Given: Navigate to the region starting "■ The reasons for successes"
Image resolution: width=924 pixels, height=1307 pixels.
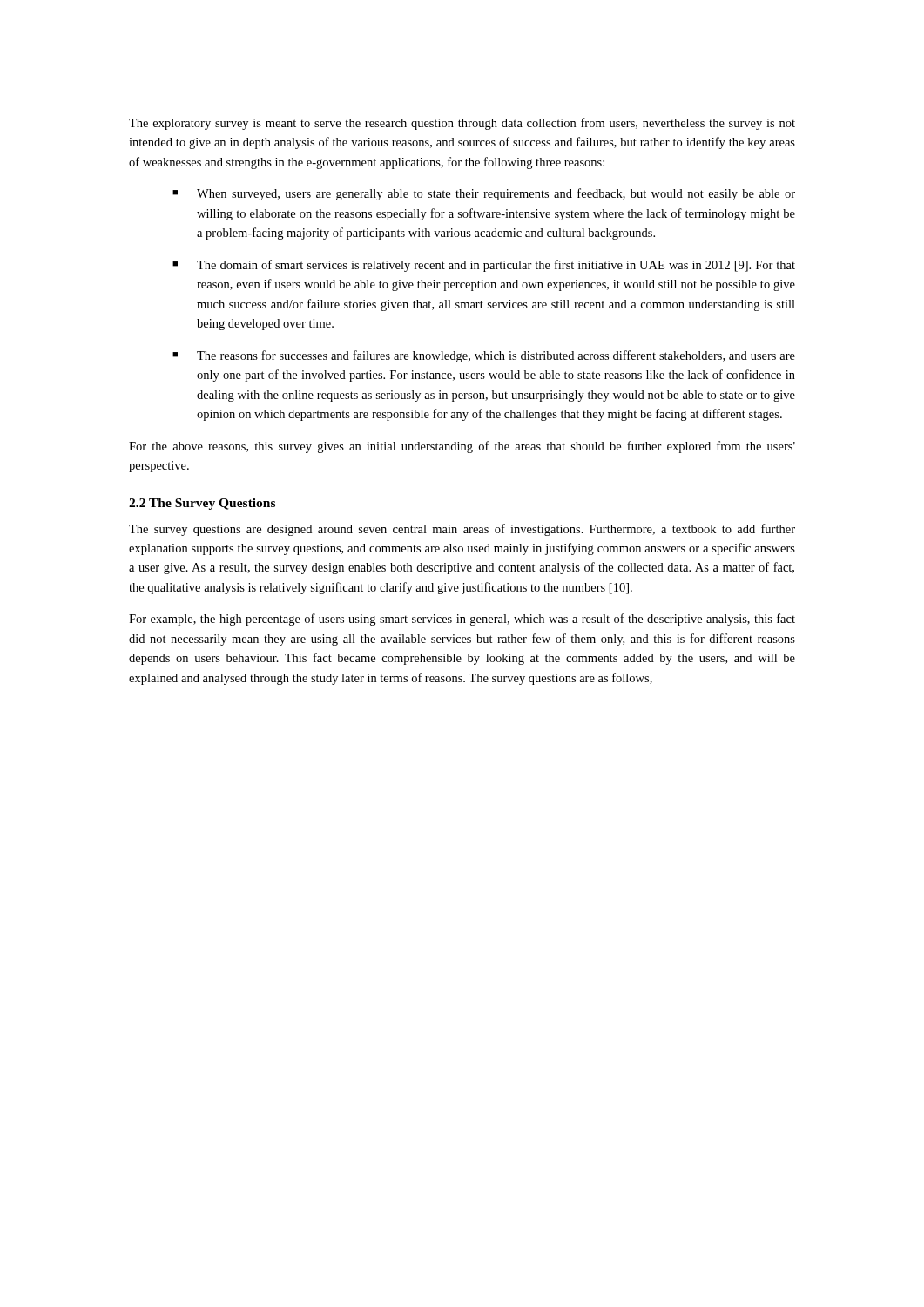Looking at the screenshot, I should (x=484, y=385).
